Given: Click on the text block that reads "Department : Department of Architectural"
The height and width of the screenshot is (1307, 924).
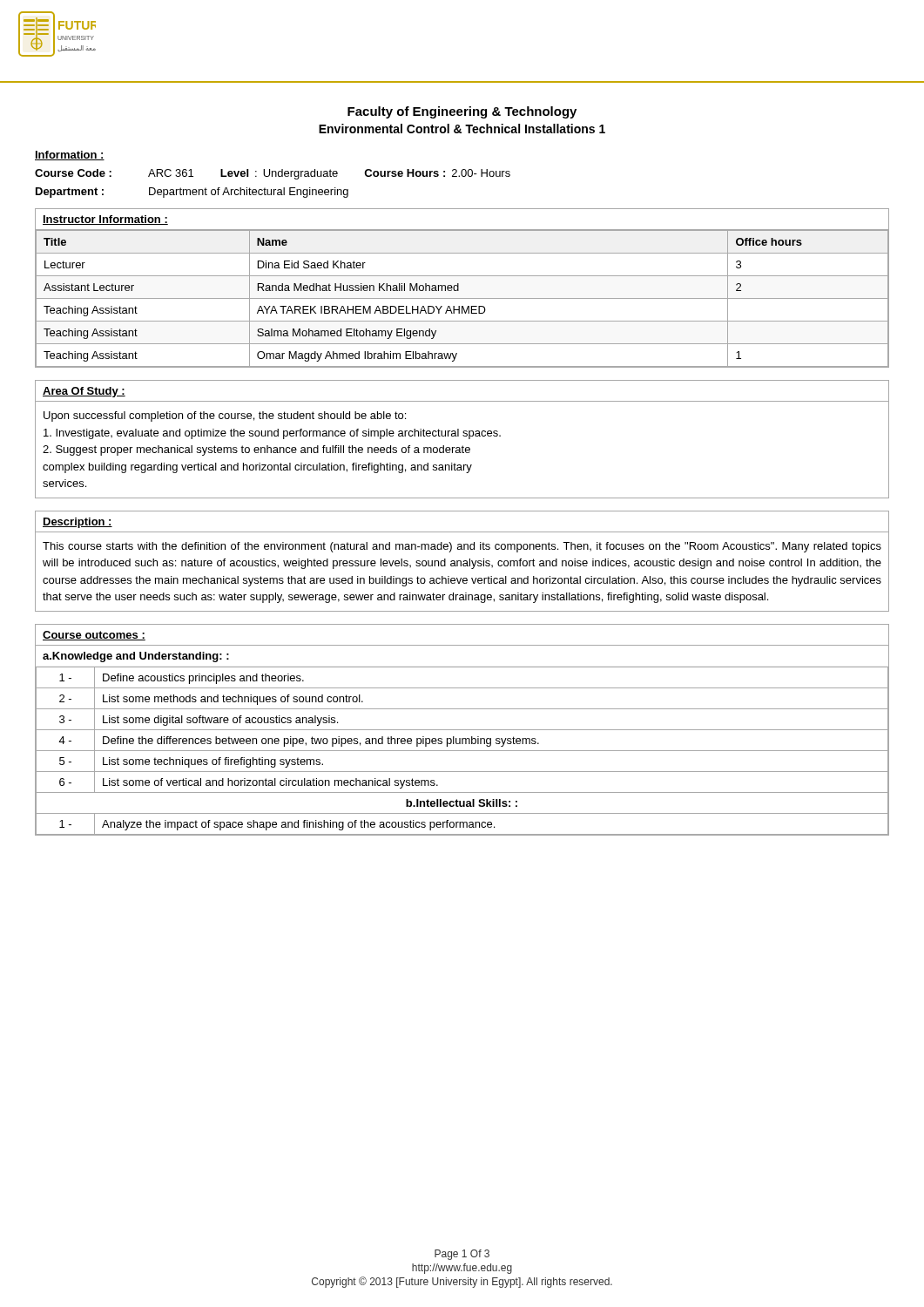Looking at the screenshot, I should (192, 191).
